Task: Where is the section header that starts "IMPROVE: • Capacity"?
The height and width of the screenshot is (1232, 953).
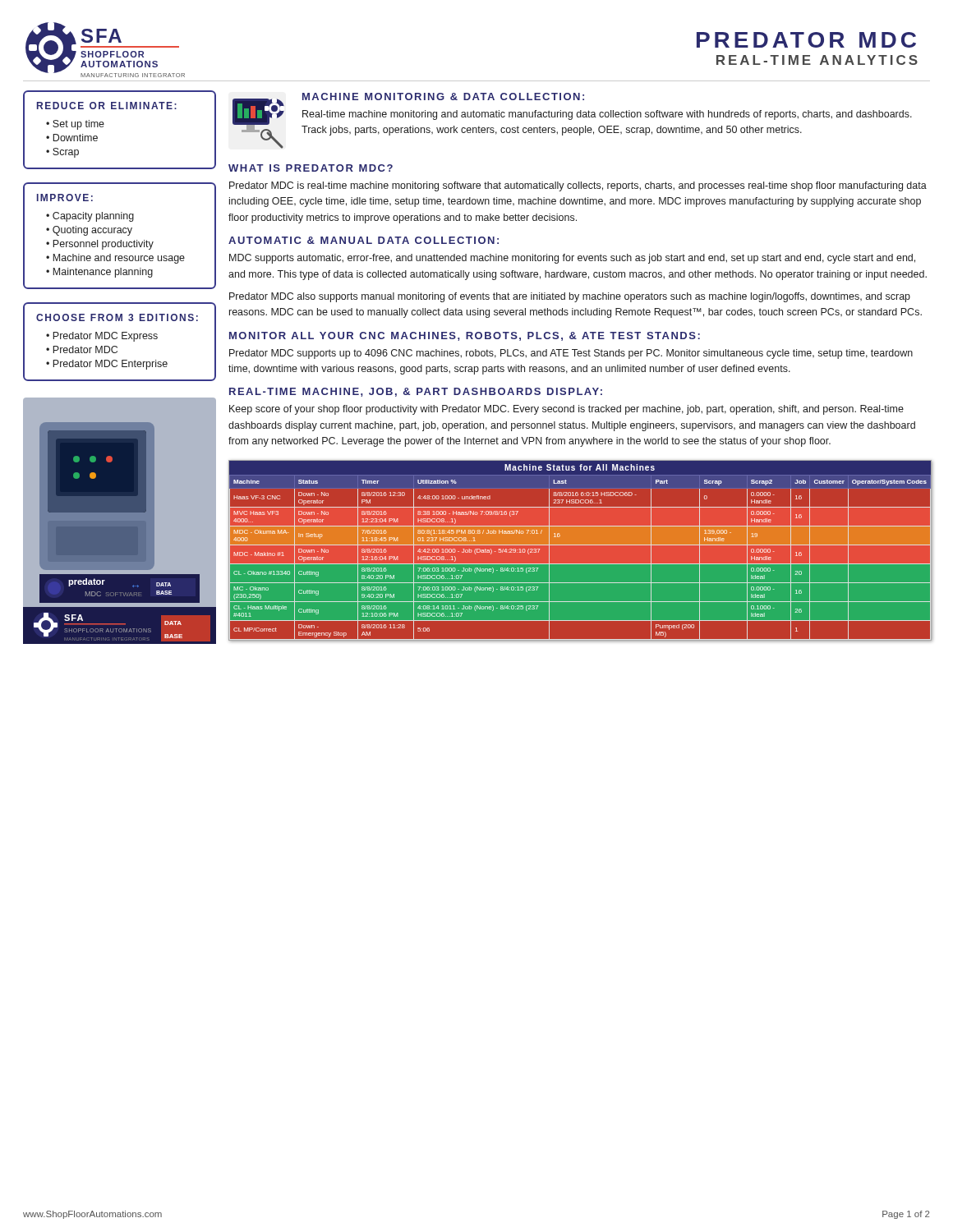Action: (x=120, y=235)
